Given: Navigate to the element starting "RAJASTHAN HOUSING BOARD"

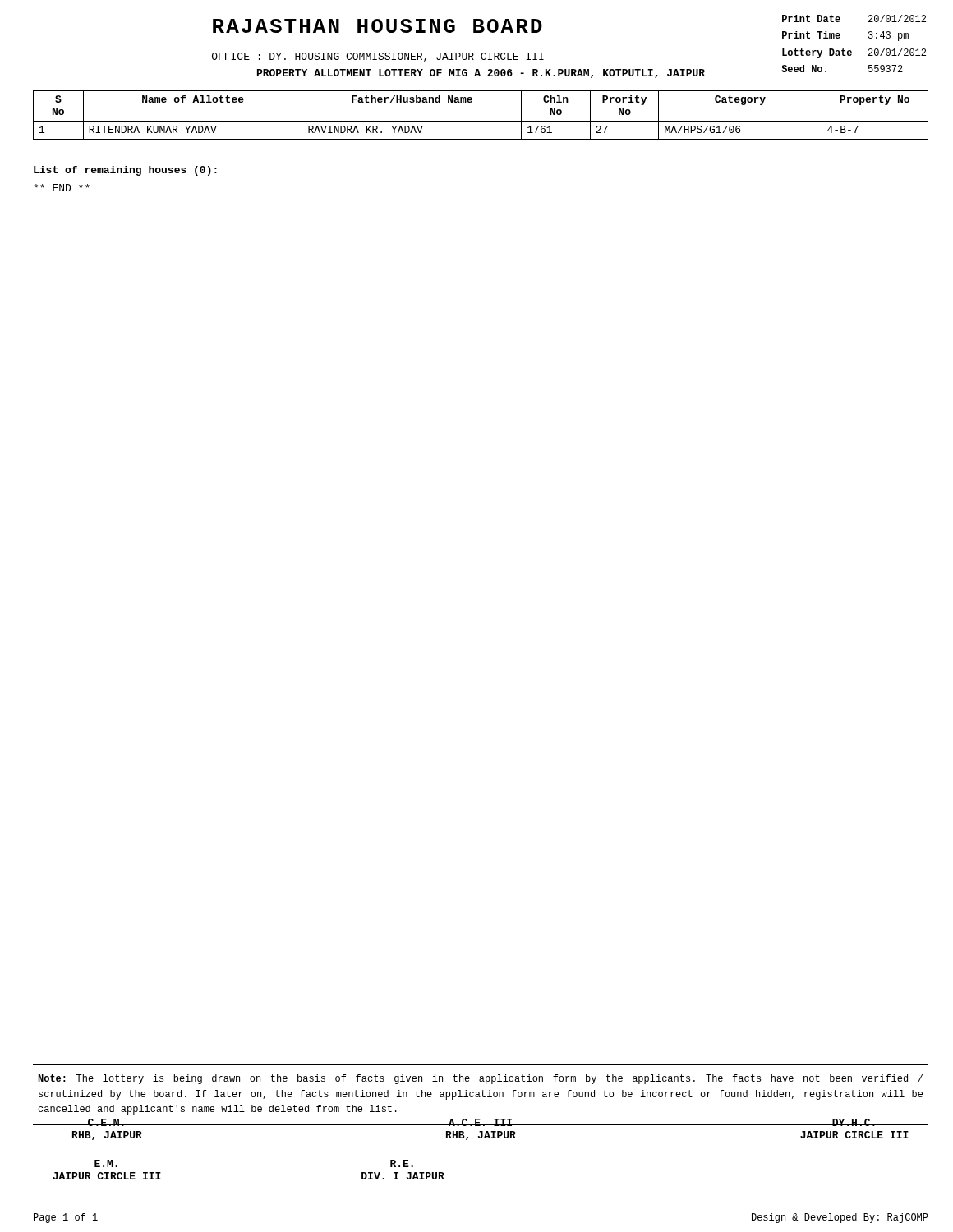Looking at the screenshot, I should pyautogui.click(x=378, y=27).
